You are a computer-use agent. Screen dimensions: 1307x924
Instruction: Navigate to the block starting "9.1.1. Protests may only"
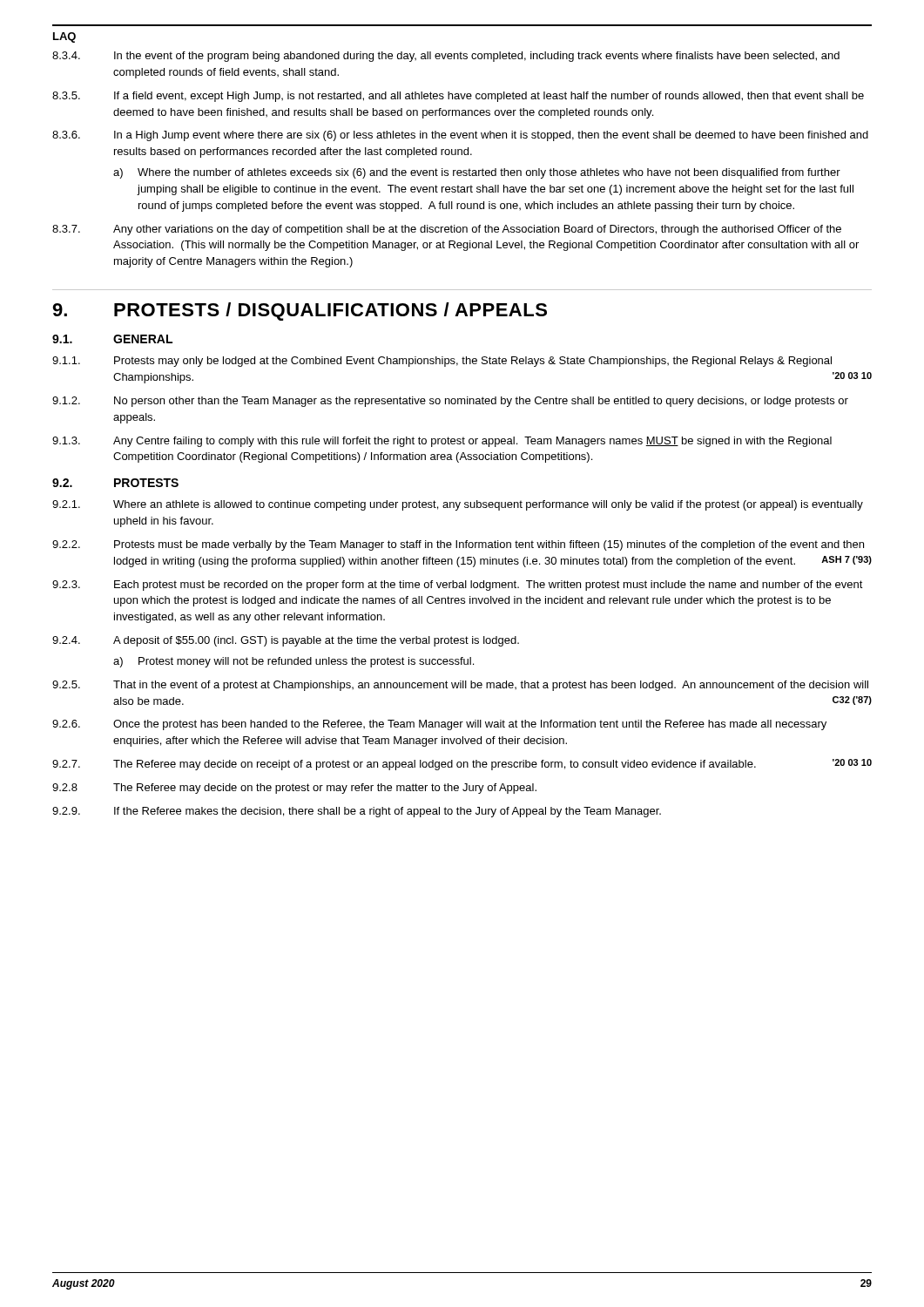[462, 369]
